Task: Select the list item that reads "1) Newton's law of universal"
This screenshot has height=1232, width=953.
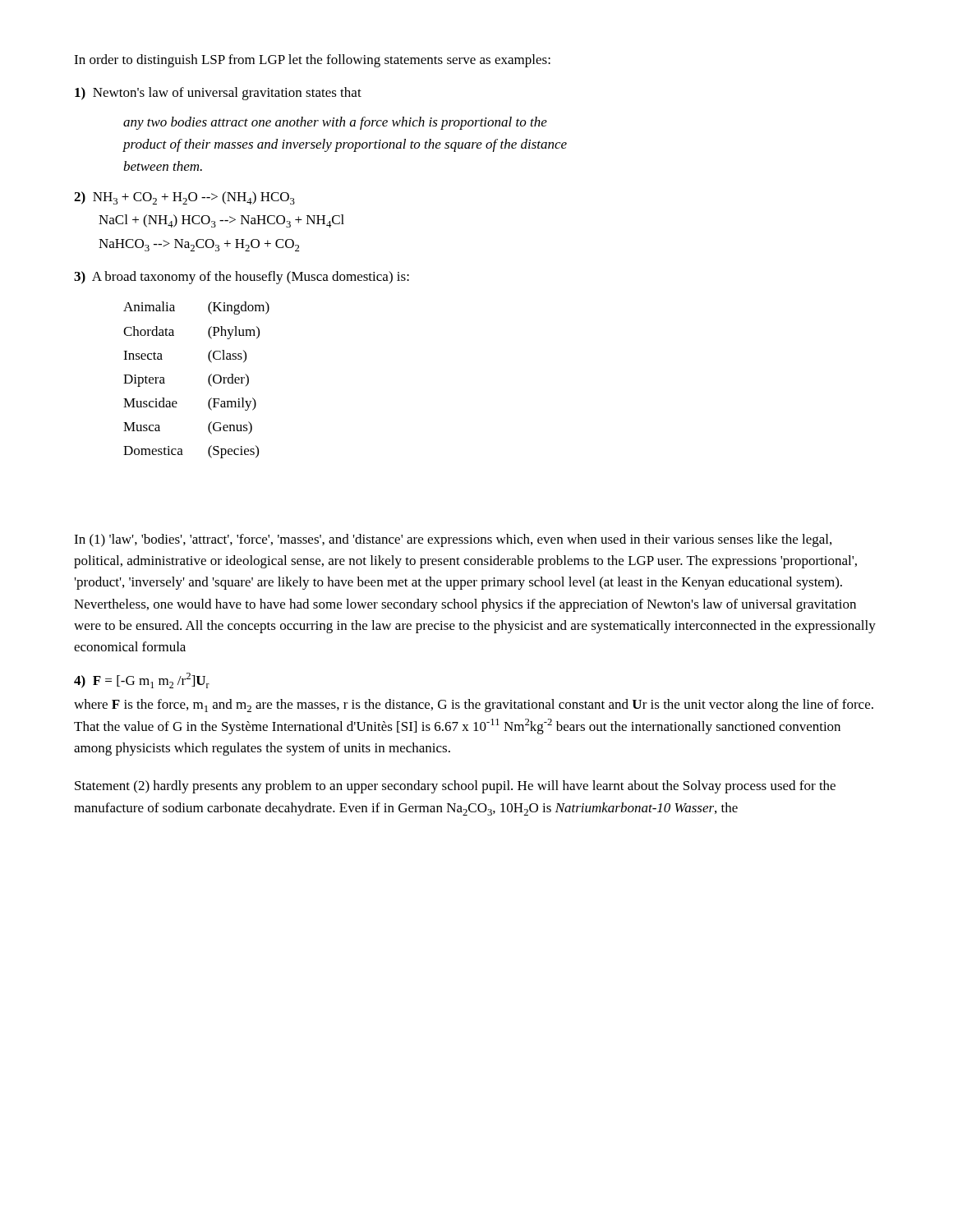Action: (x=218, y=92)
